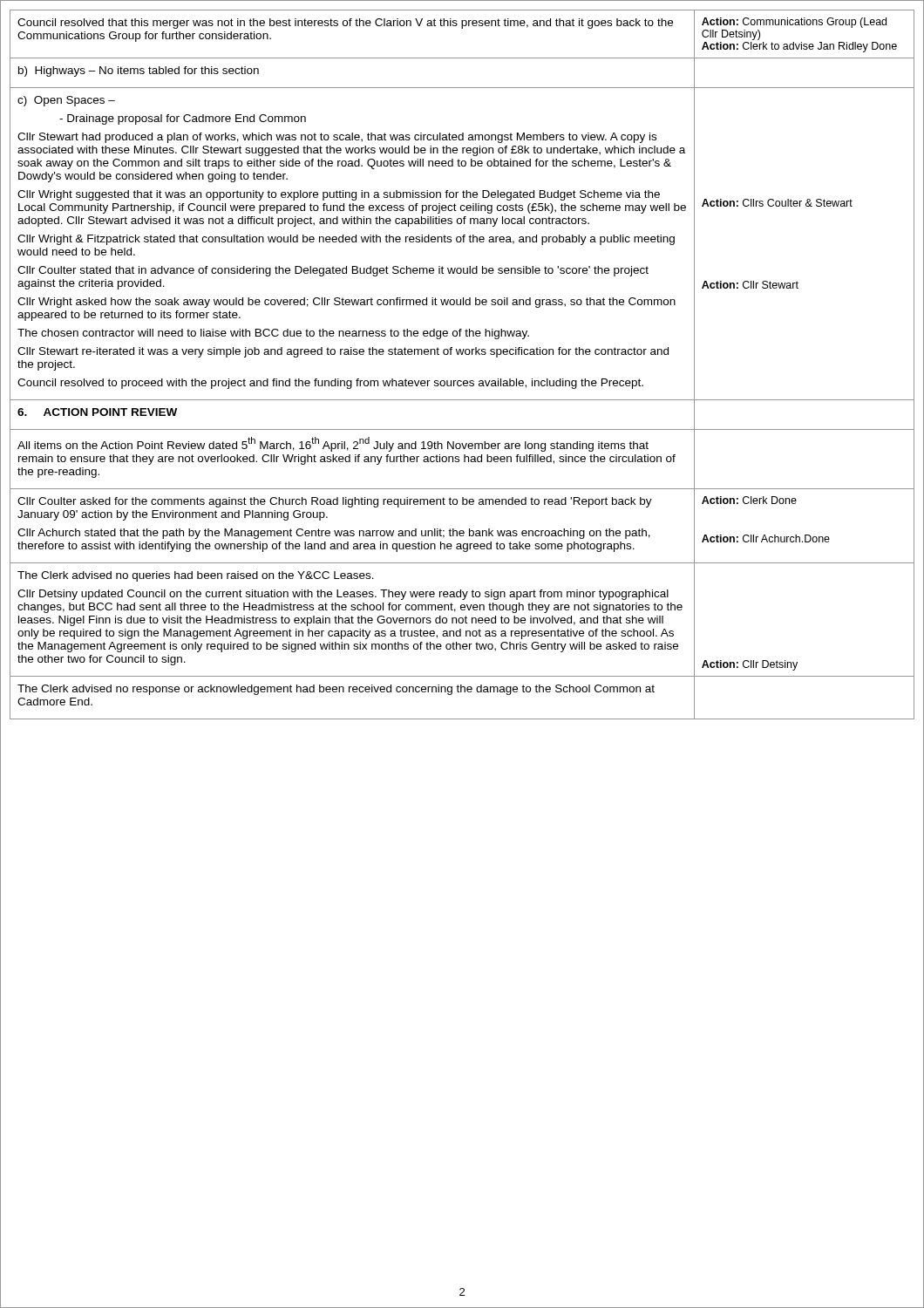Click the passage that begins "b) Highways – No items tabled for this"

pyautogui.click(x=139, y=72)
